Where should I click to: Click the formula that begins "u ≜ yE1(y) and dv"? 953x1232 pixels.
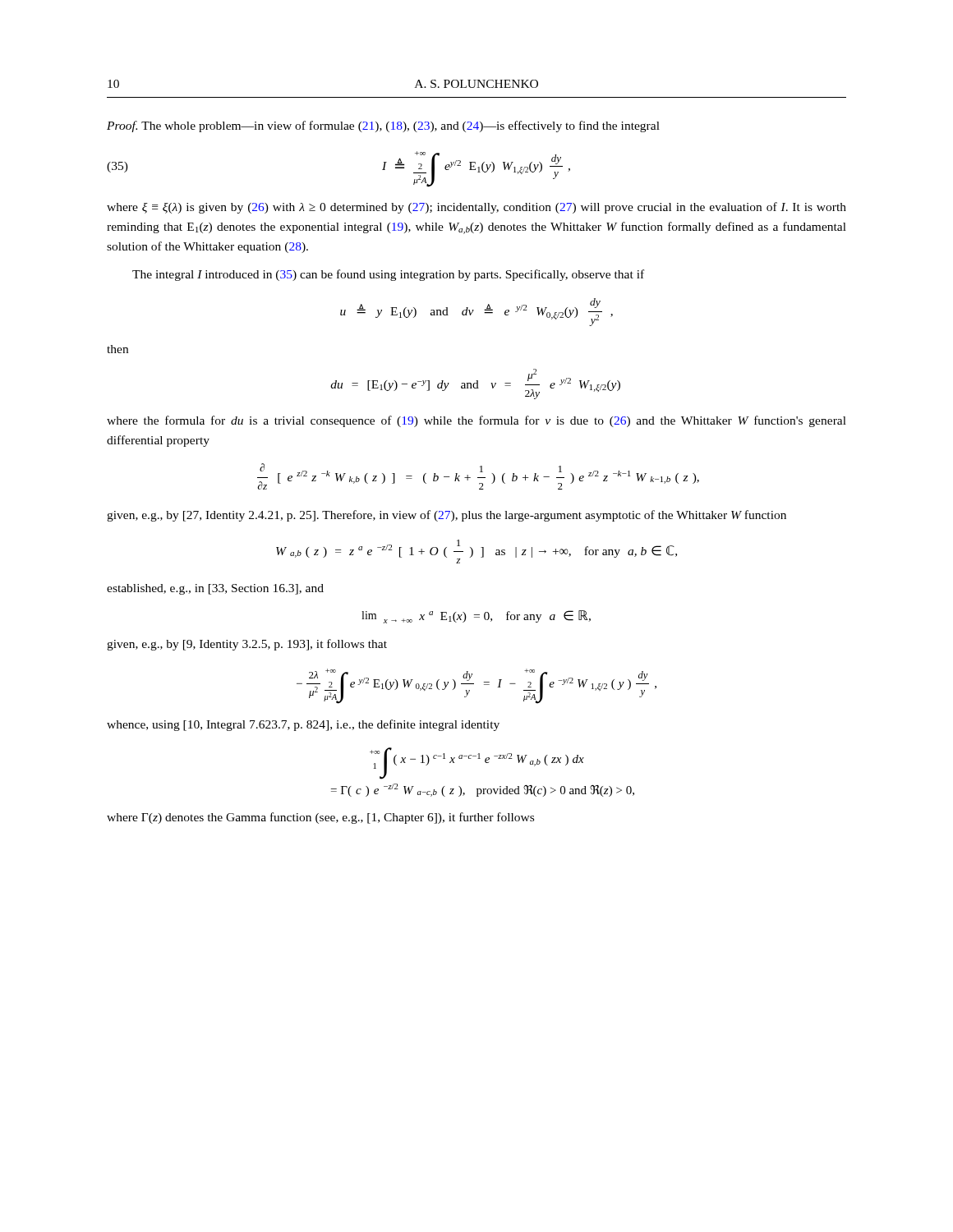coord(476,312)
